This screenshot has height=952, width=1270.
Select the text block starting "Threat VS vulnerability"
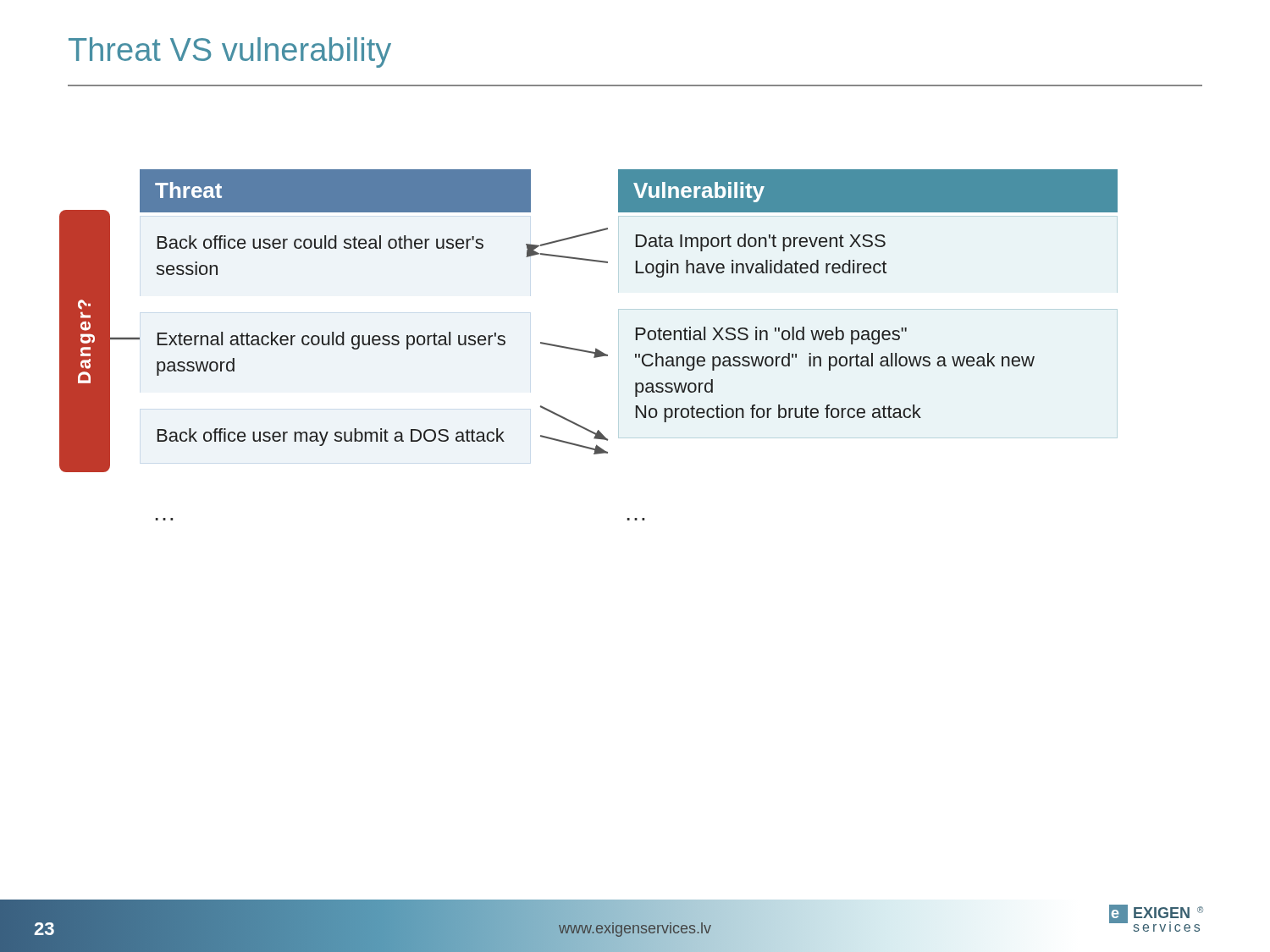pos(230,50)
